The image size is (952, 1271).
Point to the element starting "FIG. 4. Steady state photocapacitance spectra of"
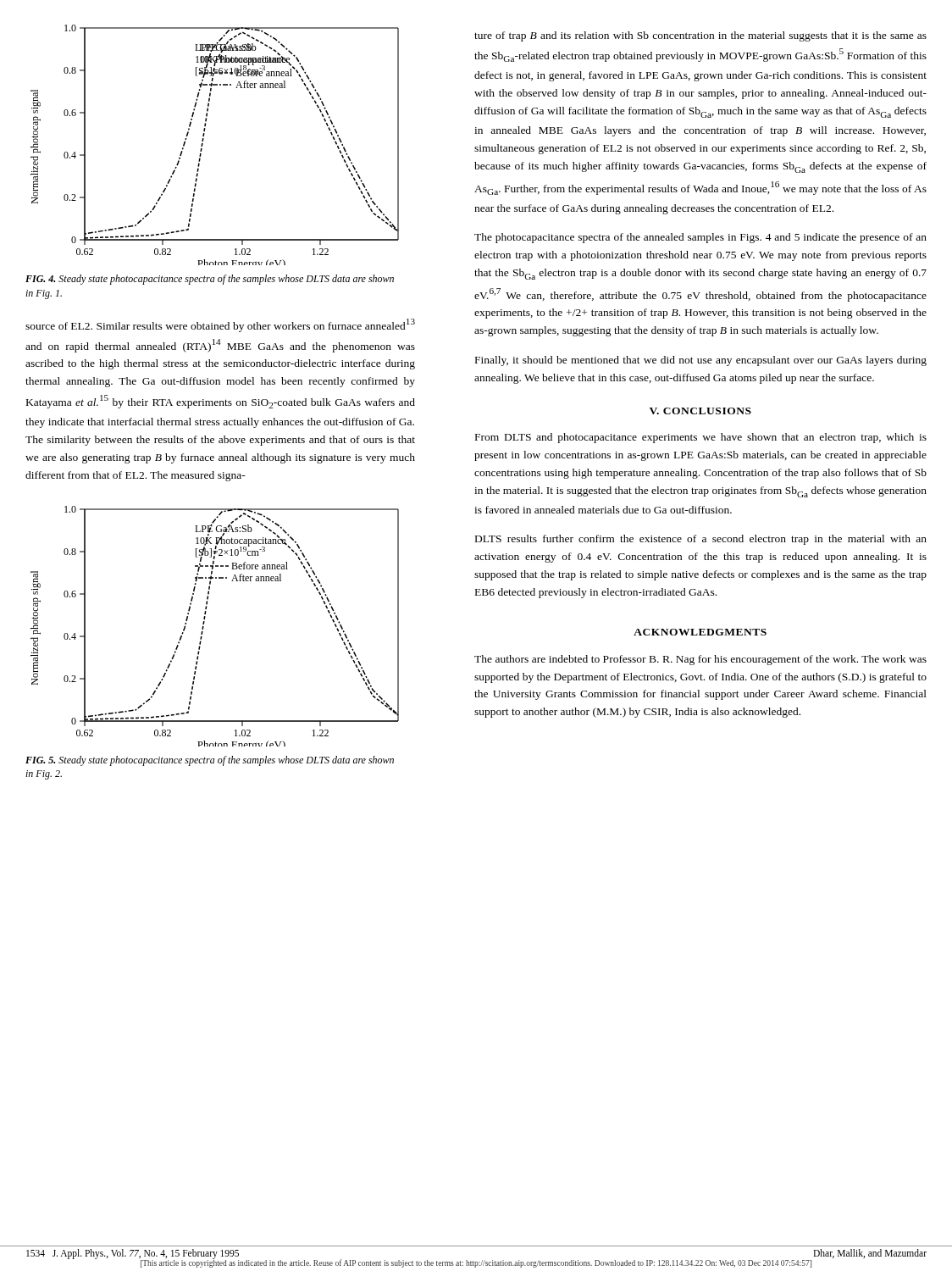point(212,286)
